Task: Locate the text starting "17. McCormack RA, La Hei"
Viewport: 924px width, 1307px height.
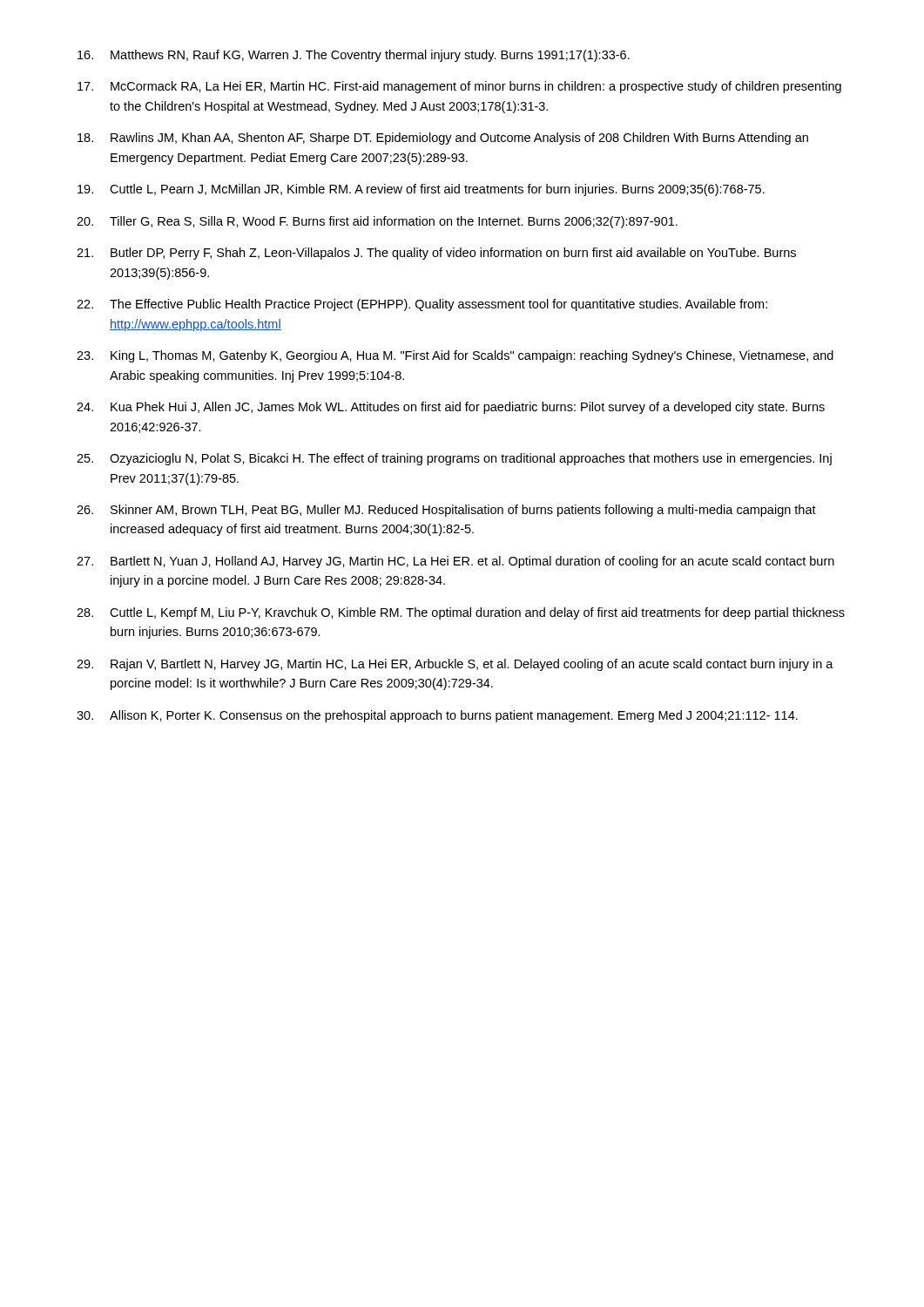Action: click(x=462, y=97)
